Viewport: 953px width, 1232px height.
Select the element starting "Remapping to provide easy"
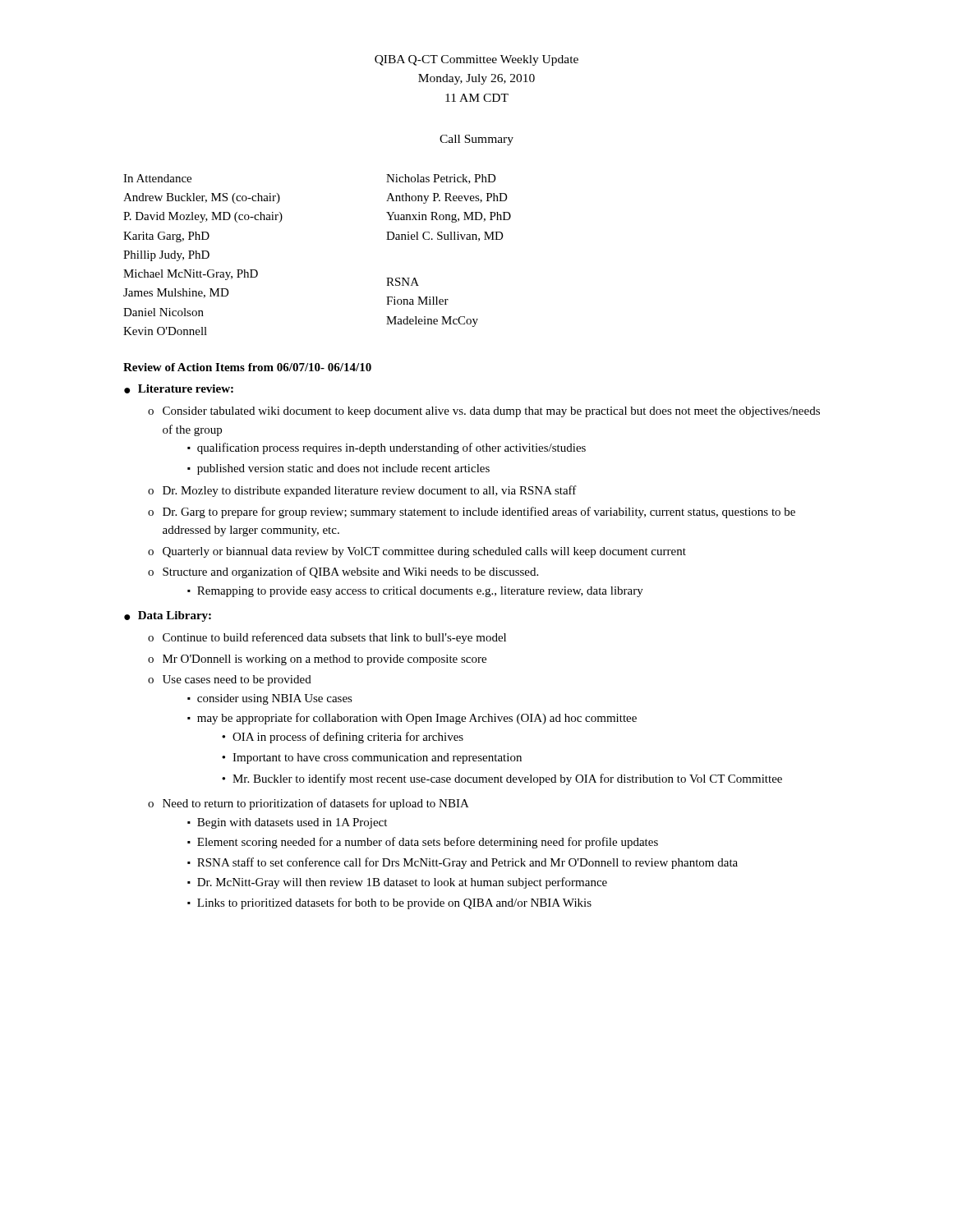point(420,590)
